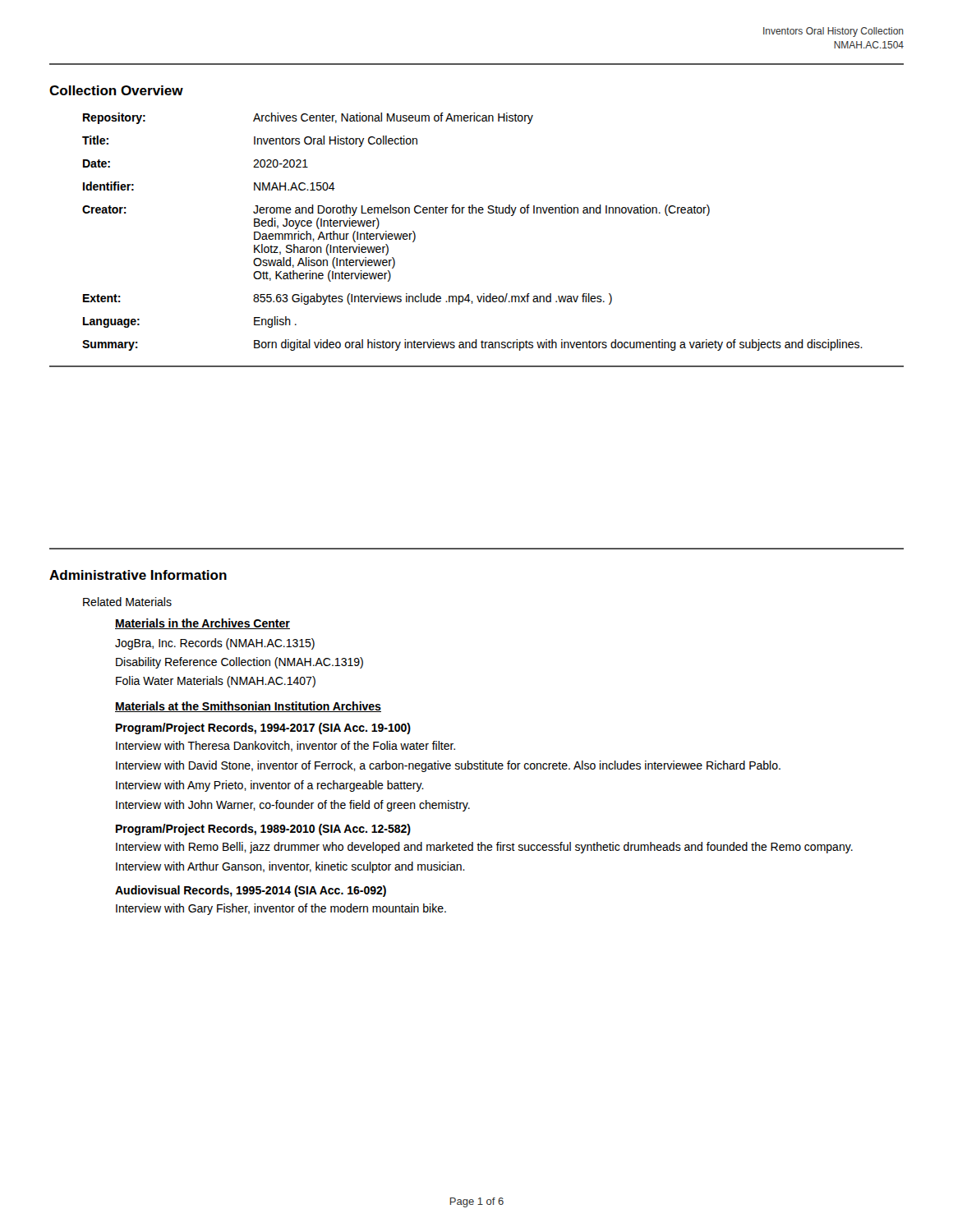Click on the text block starting "Interview with Theresa Dankovitch, inventor"
953x1232 pixels.
(x=286, y=746)
